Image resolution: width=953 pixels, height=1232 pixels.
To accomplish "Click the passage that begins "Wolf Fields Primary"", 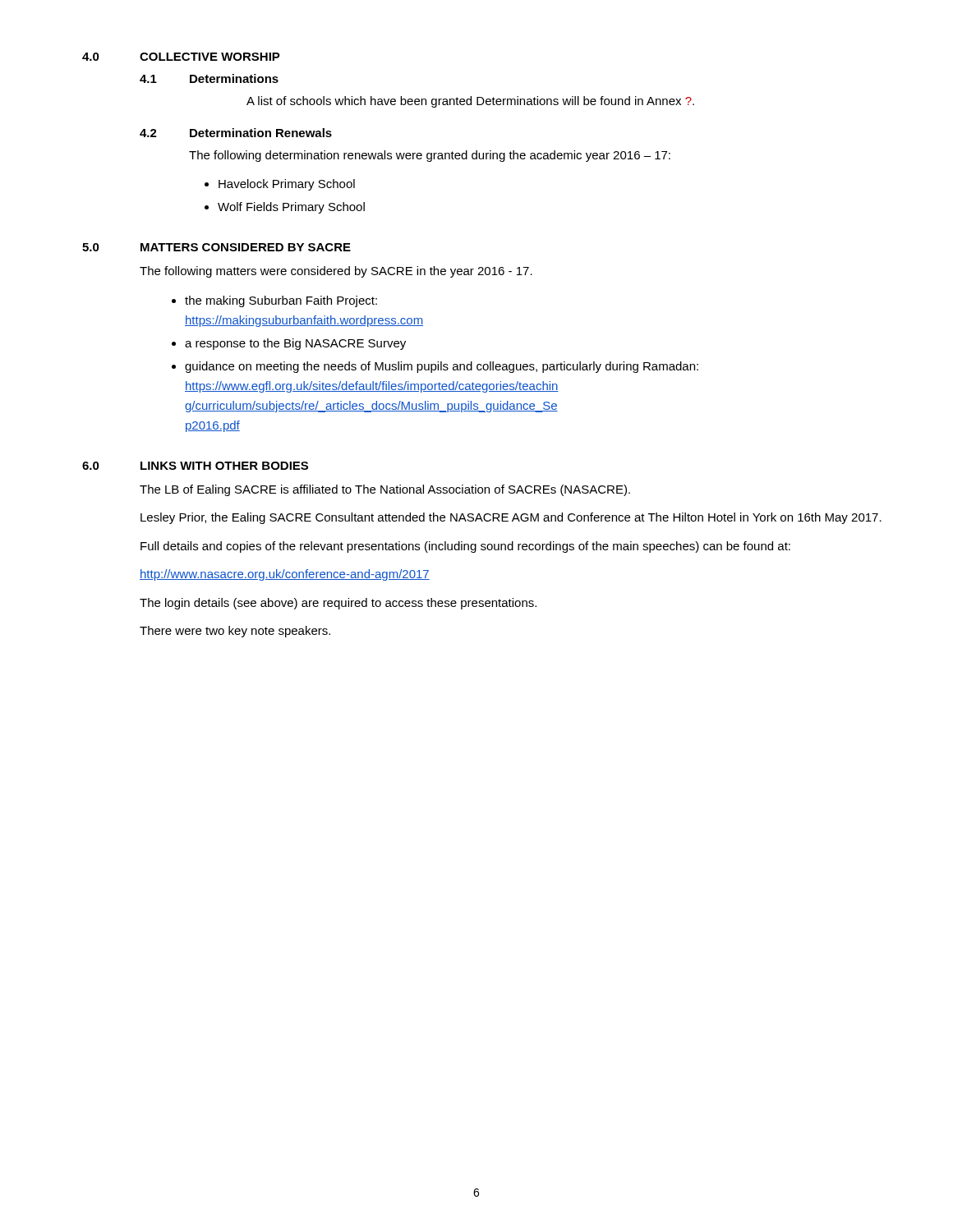I will pyautogui.click(x=292, y=207).
